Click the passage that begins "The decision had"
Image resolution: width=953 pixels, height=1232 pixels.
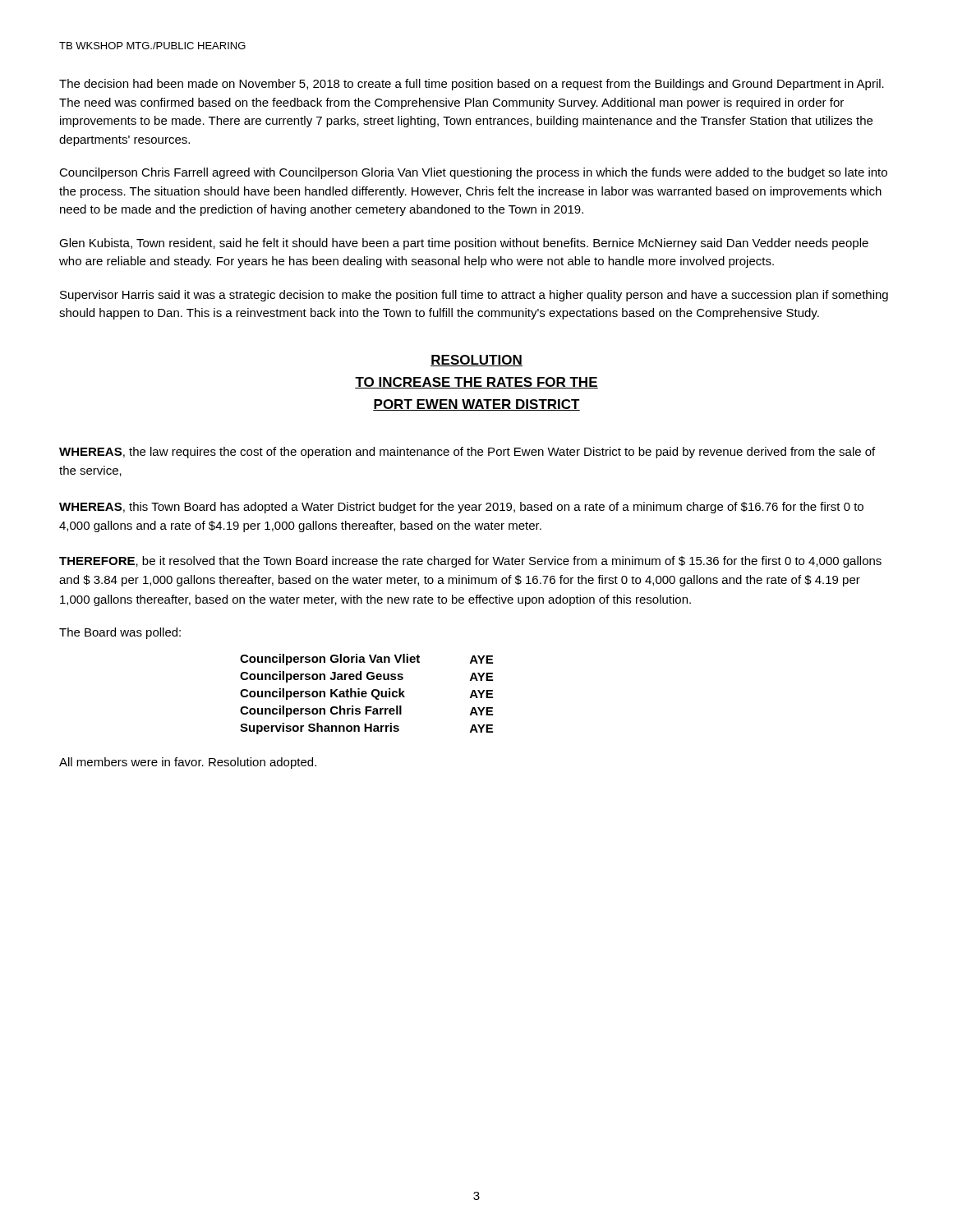[x=472, y=111]
